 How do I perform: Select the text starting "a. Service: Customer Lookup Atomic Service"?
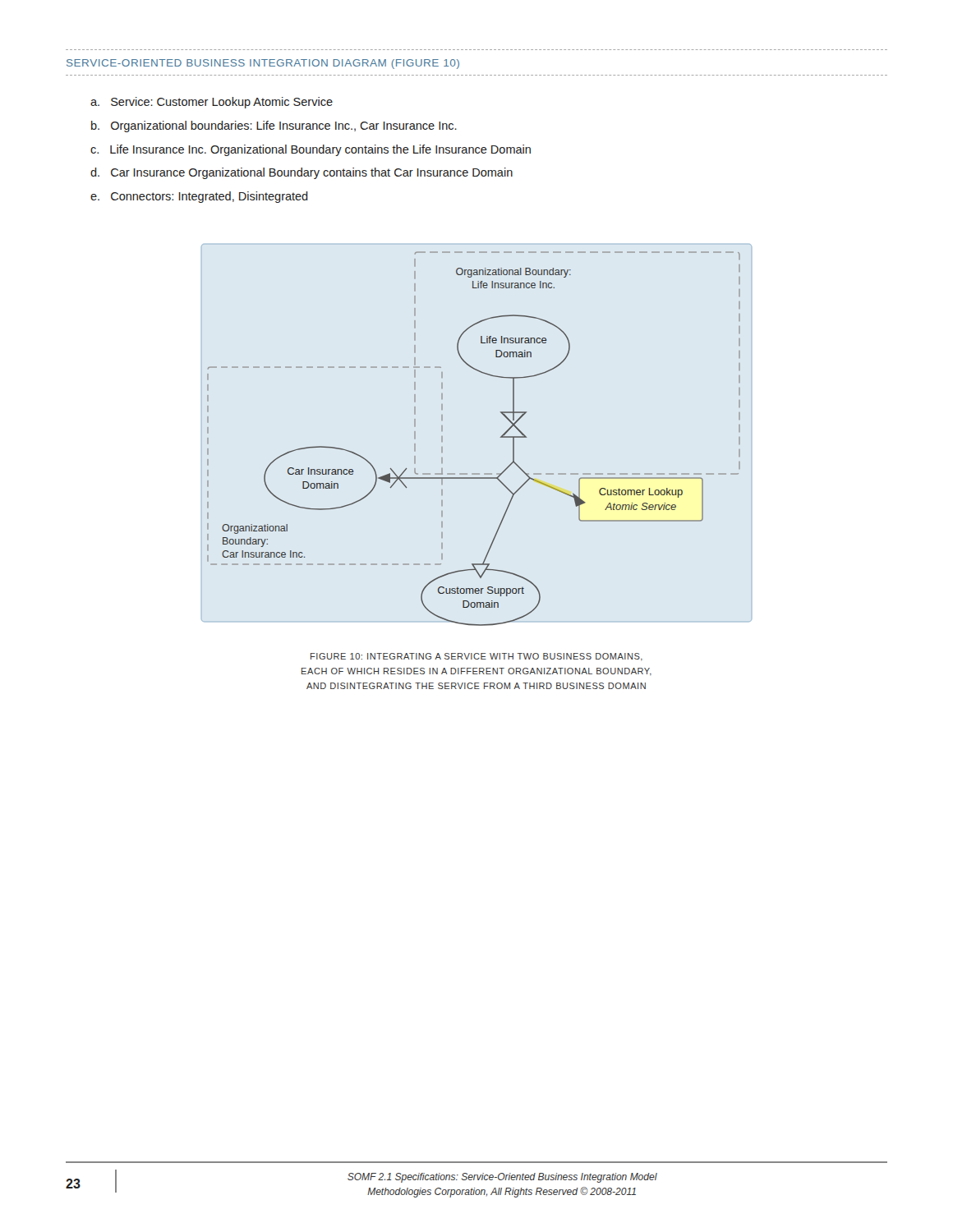212,102
